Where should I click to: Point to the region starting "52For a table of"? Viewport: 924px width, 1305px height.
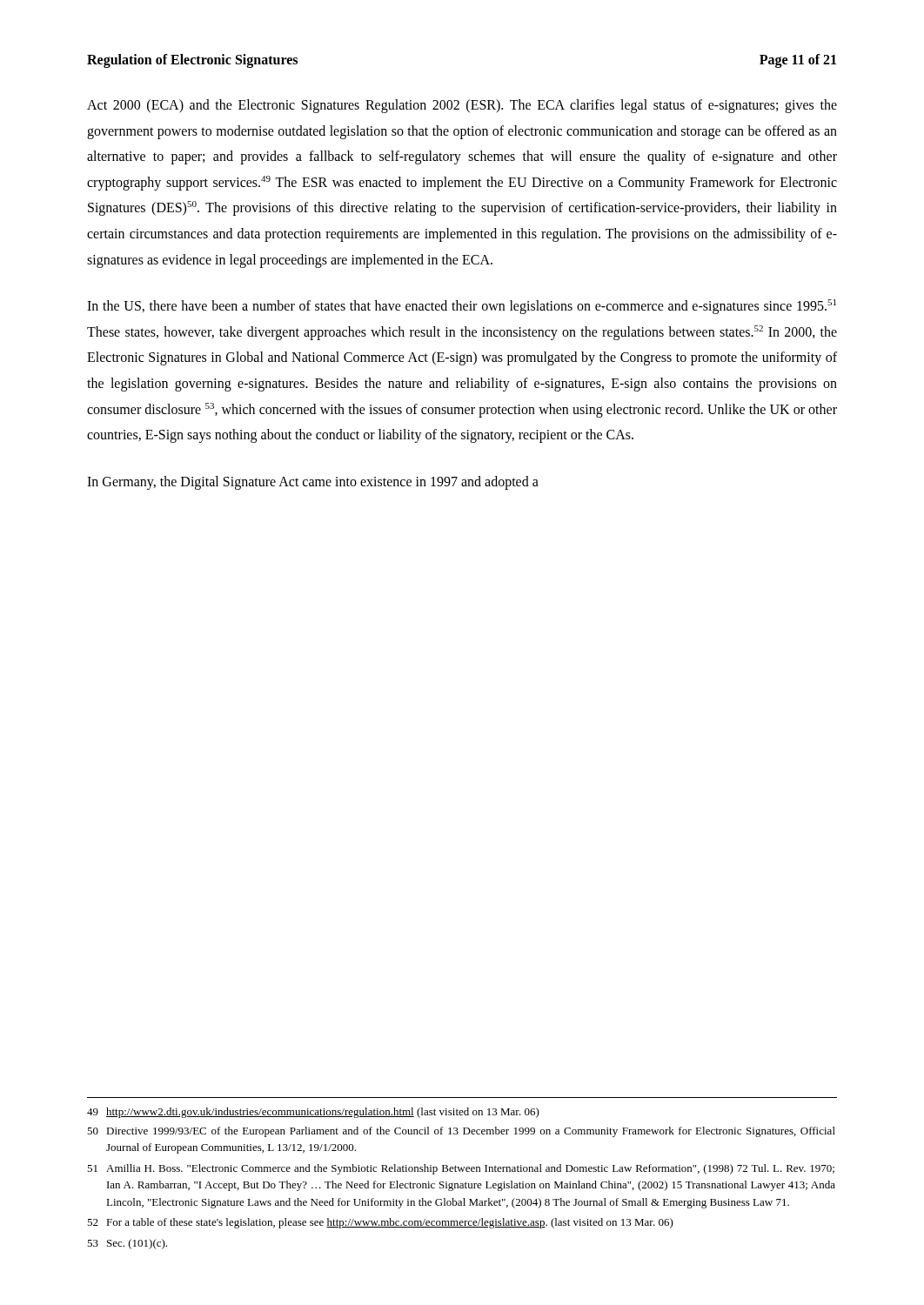[x=461, y=1222]
